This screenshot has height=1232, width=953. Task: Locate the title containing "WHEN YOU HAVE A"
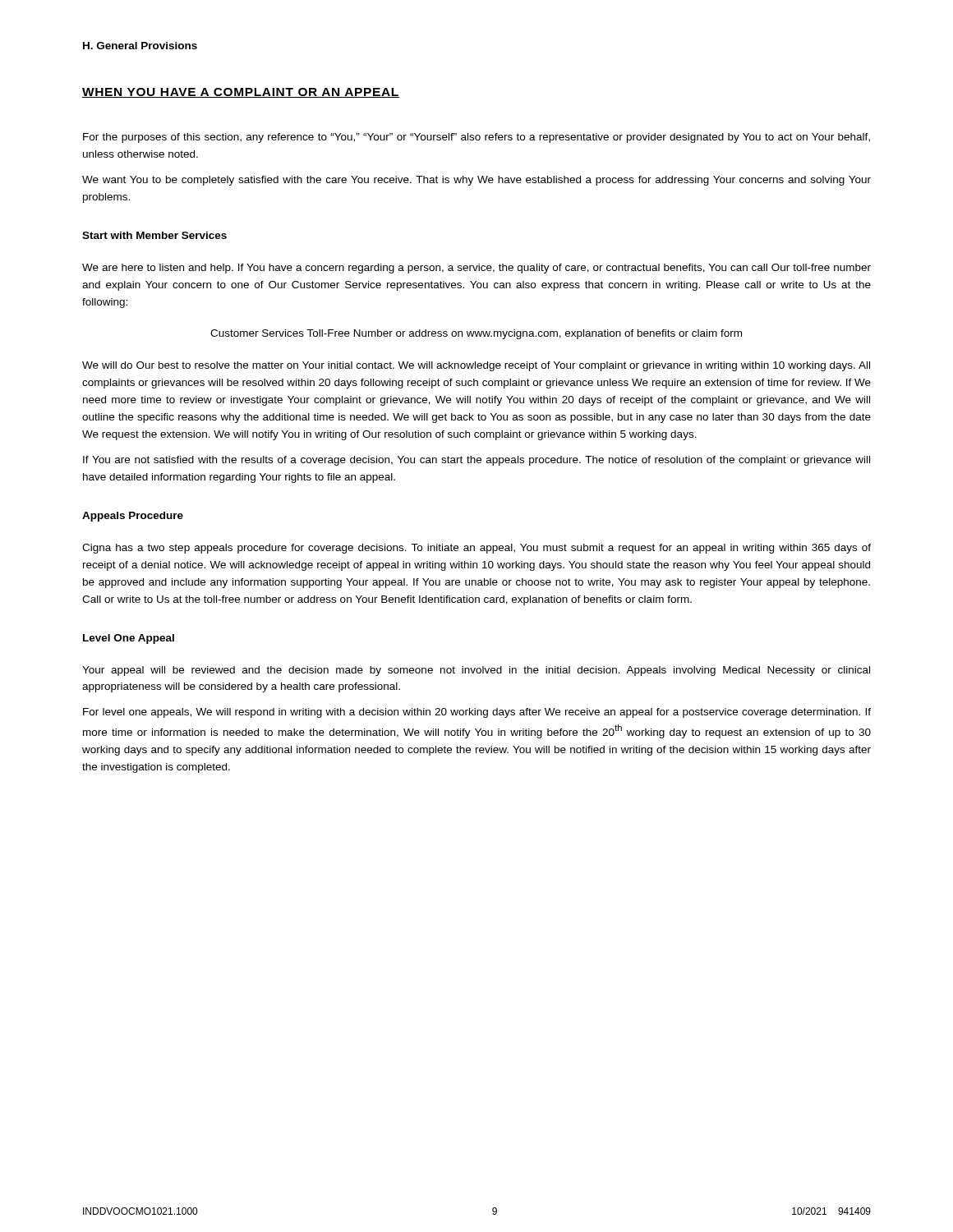point(241,92)
